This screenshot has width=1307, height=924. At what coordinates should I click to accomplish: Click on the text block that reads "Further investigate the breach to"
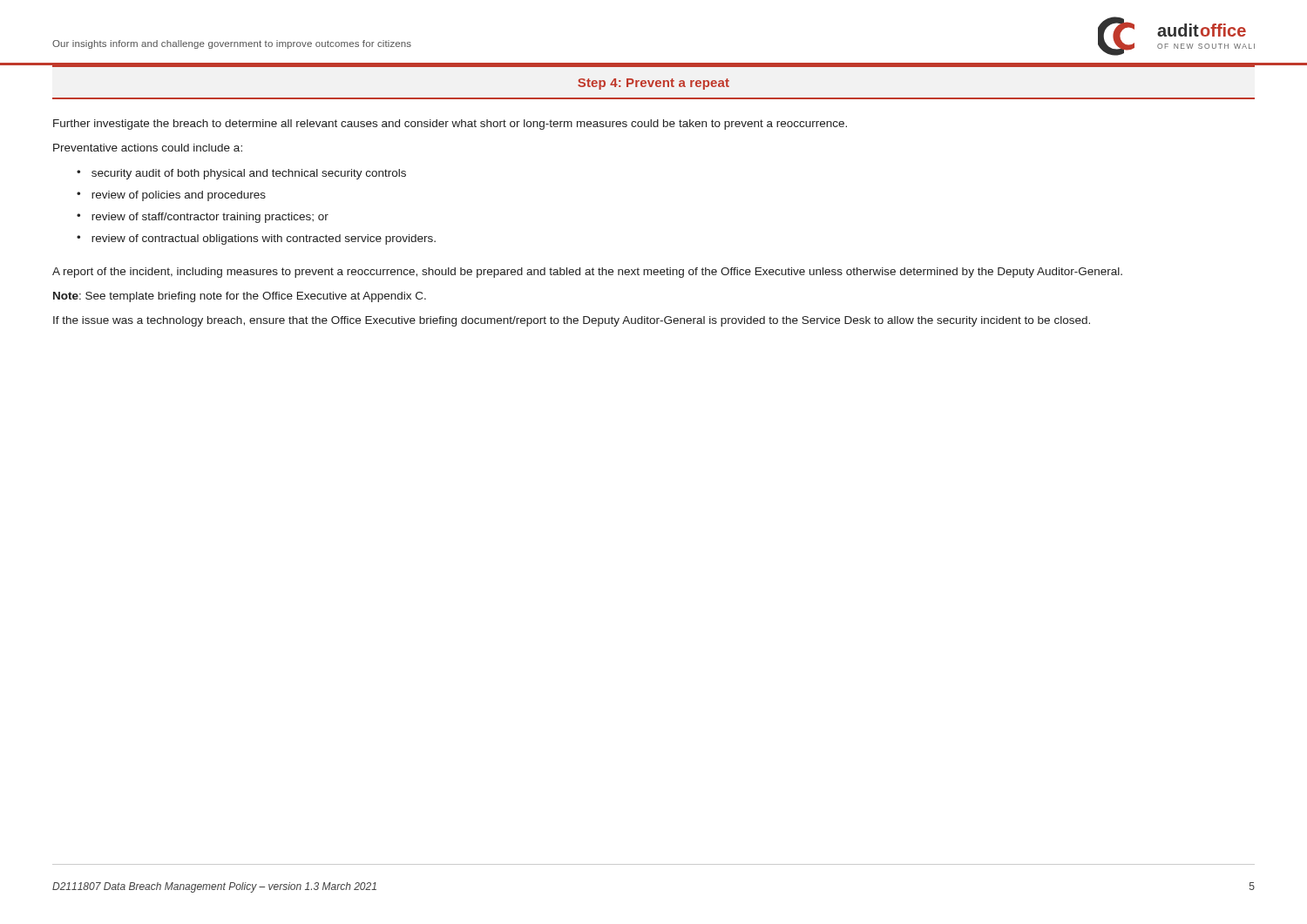(x=450, y=123)
